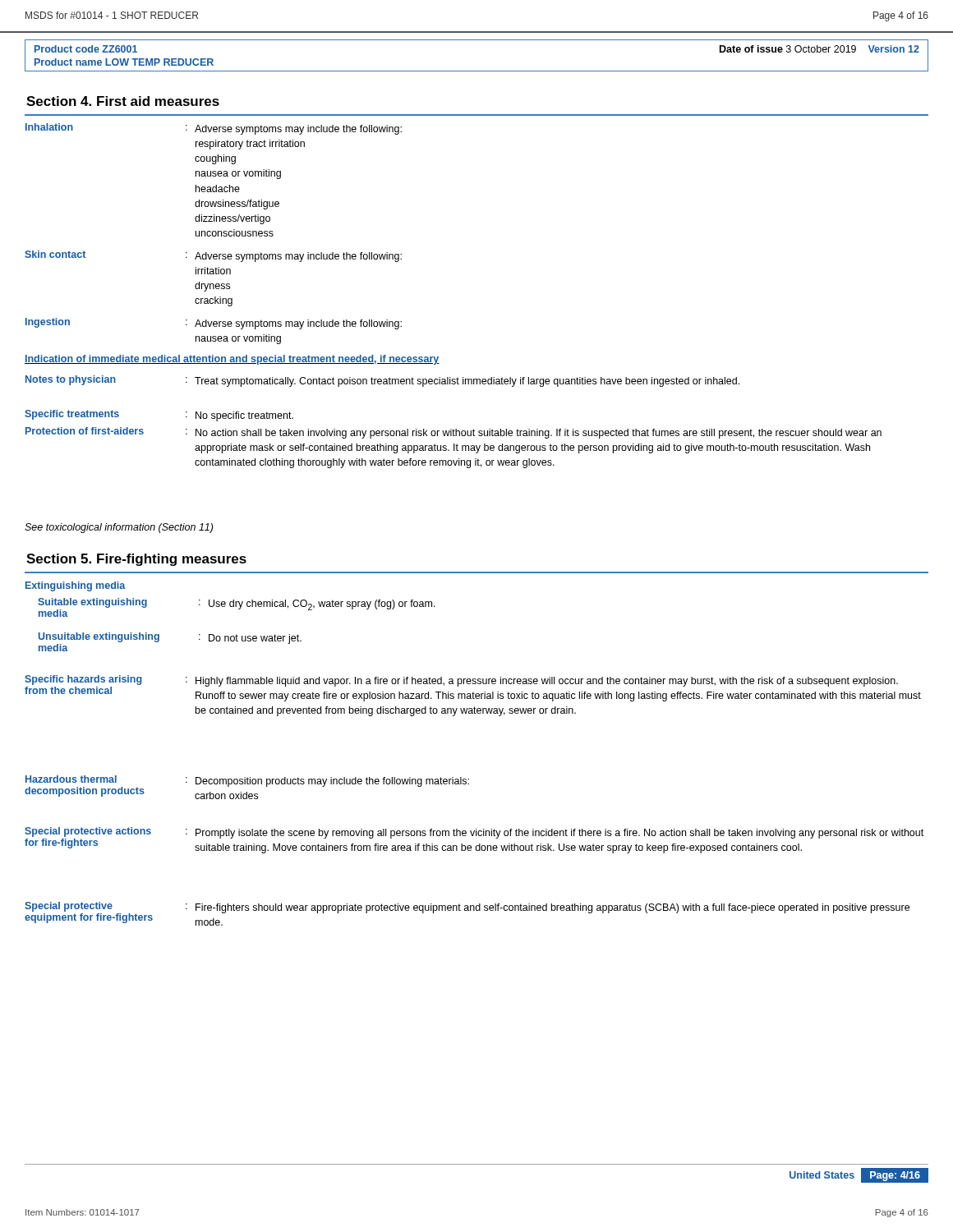Click on the list item containing "Specific hazards arisingfrom the chemical : Highly"
This screenshot has height=1232, width=953.
coord(476,696)
